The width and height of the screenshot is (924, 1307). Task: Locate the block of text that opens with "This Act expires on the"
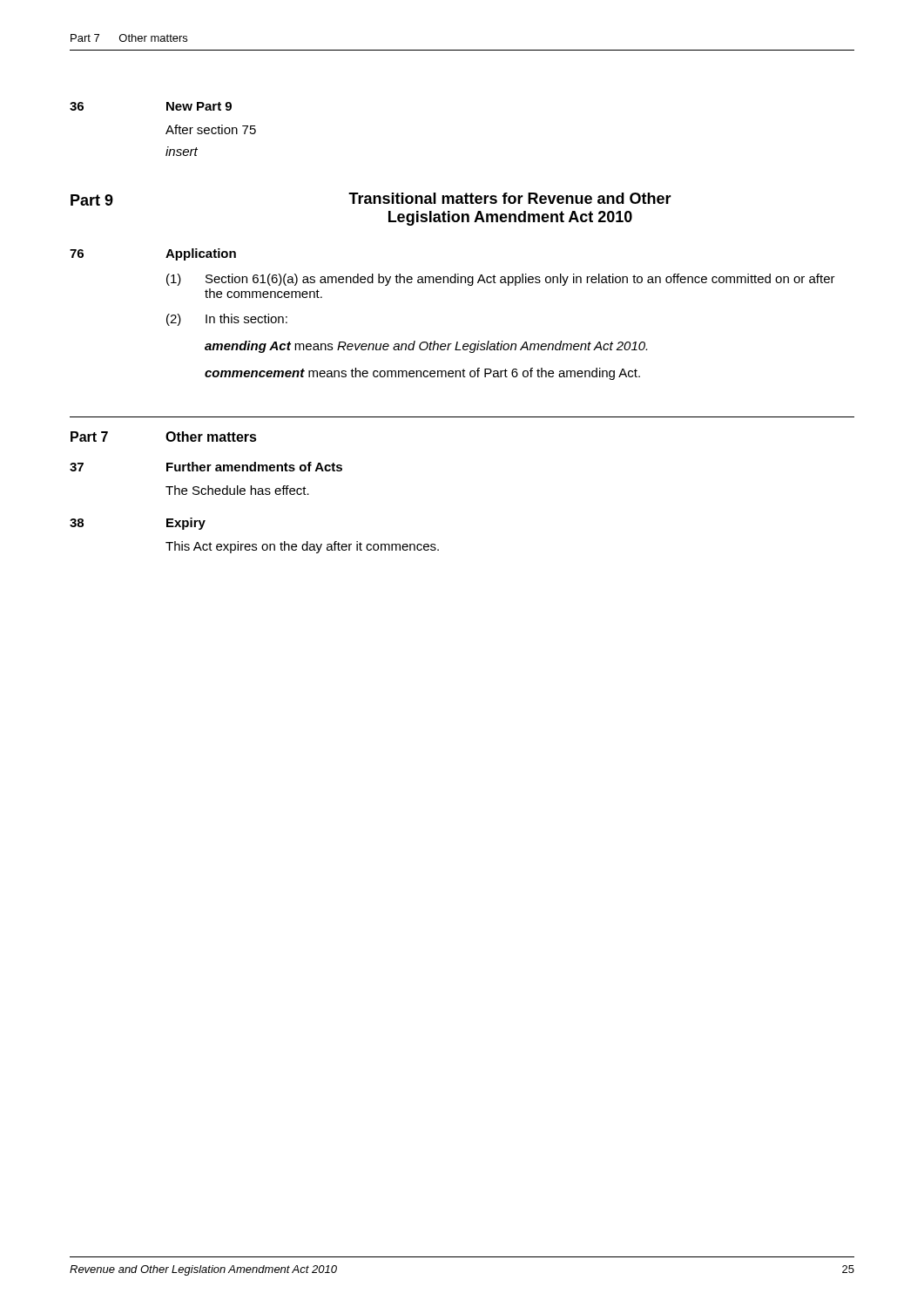[x=303, y=546]
